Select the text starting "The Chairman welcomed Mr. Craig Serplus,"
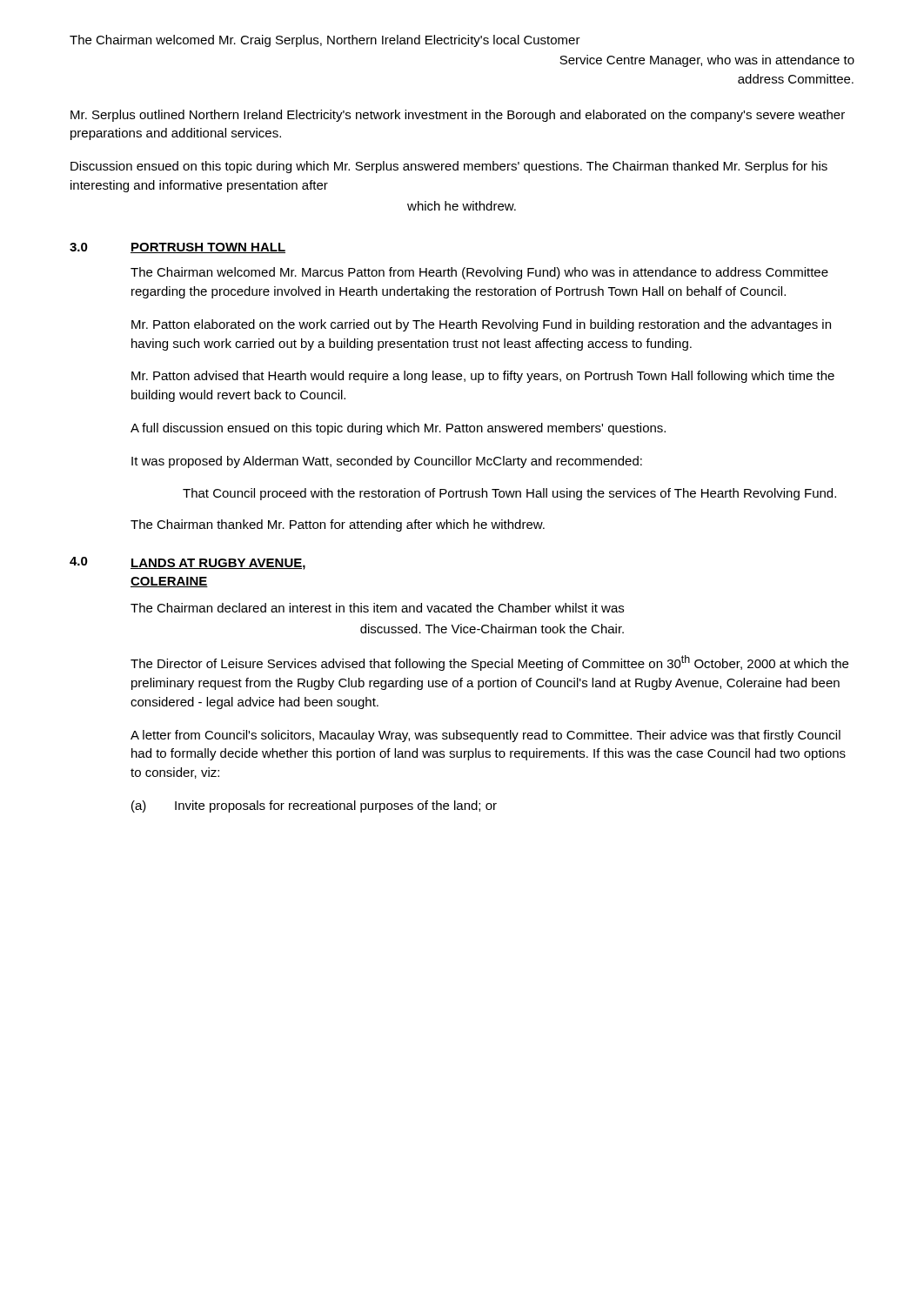This screenshot has width=924, height=1305. (x=325, y=41)
